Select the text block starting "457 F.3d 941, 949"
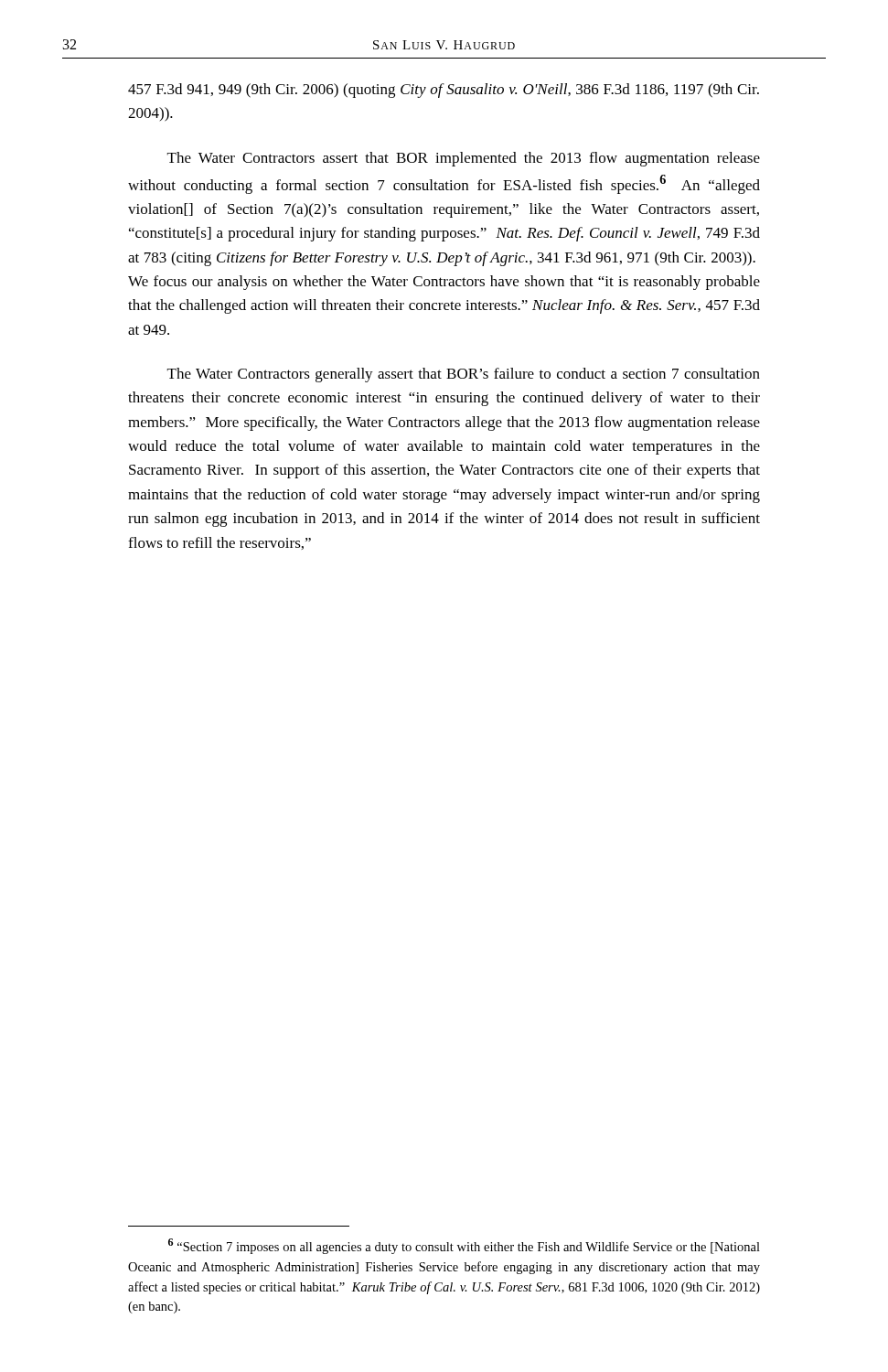Viewport: 888px width, 1372px height. tap(444, 102)
